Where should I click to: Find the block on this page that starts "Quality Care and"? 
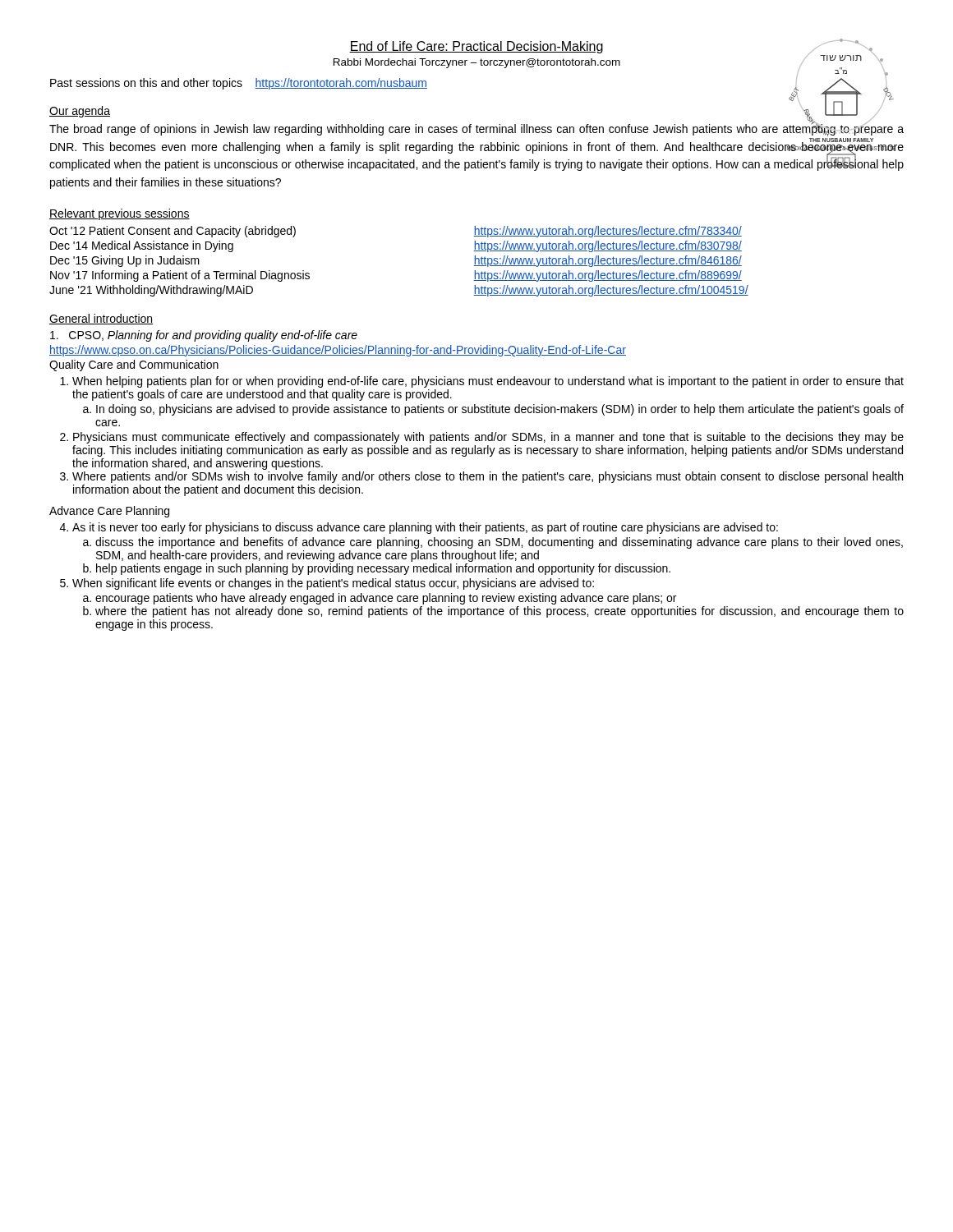pyautogui.click(x=134, y=364)
